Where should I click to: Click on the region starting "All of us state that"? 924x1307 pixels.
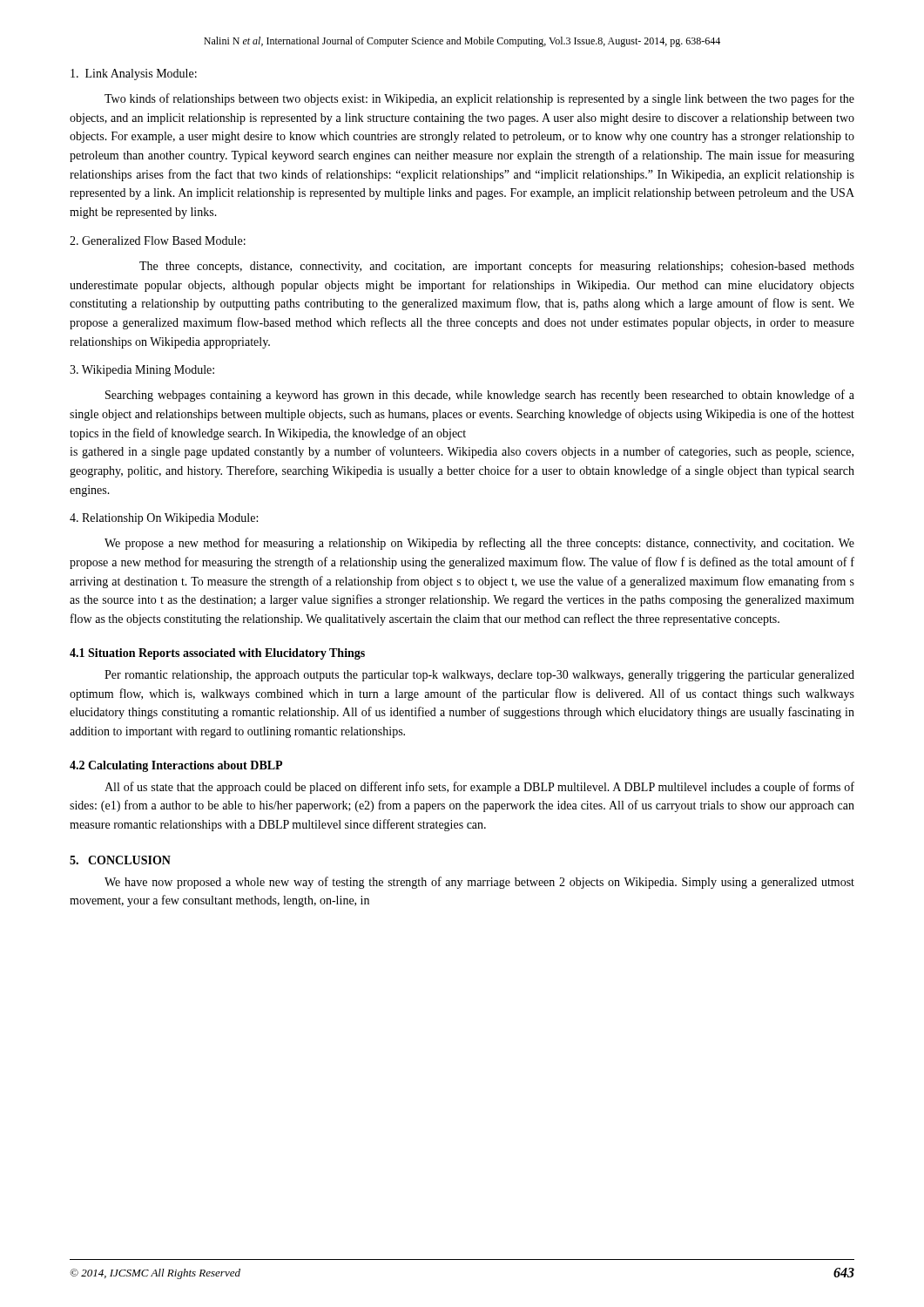(462, 806)
